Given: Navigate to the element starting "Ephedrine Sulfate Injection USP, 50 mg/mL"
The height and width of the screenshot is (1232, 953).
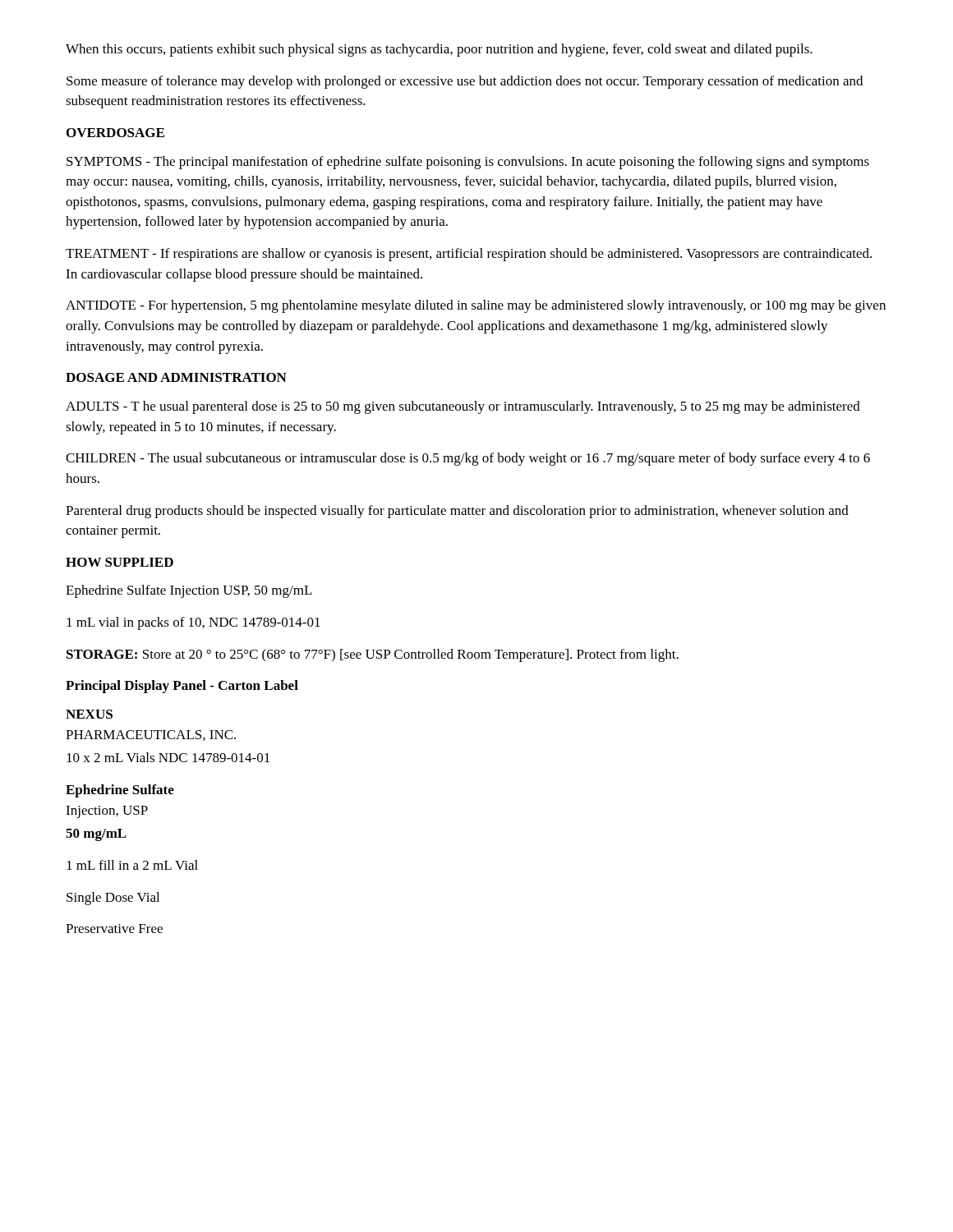Looking at the screenshot, I should pyautogui.click(x=189, y=590).
